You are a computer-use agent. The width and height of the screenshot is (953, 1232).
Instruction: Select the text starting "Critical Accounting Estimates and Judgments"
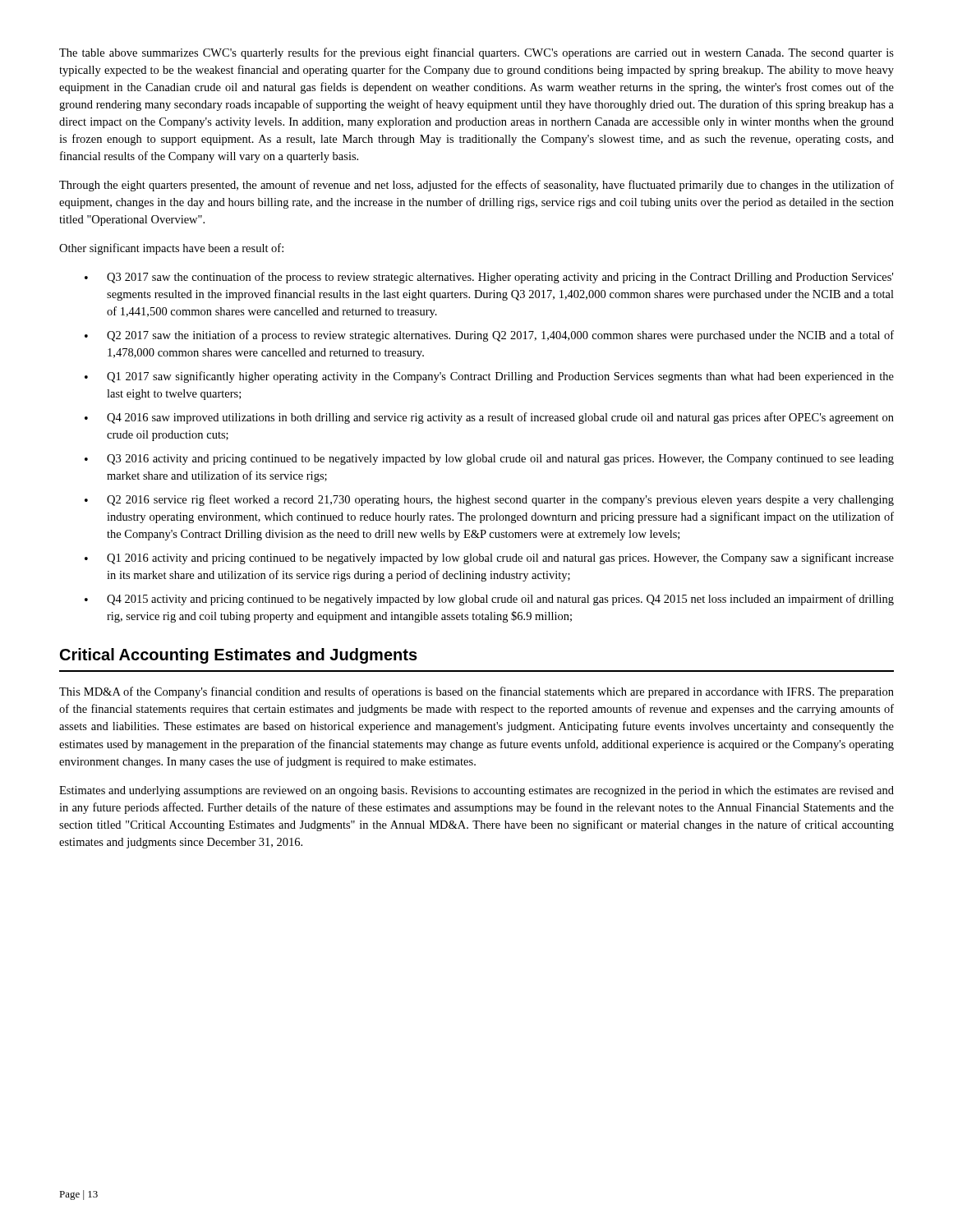point(238,655)
